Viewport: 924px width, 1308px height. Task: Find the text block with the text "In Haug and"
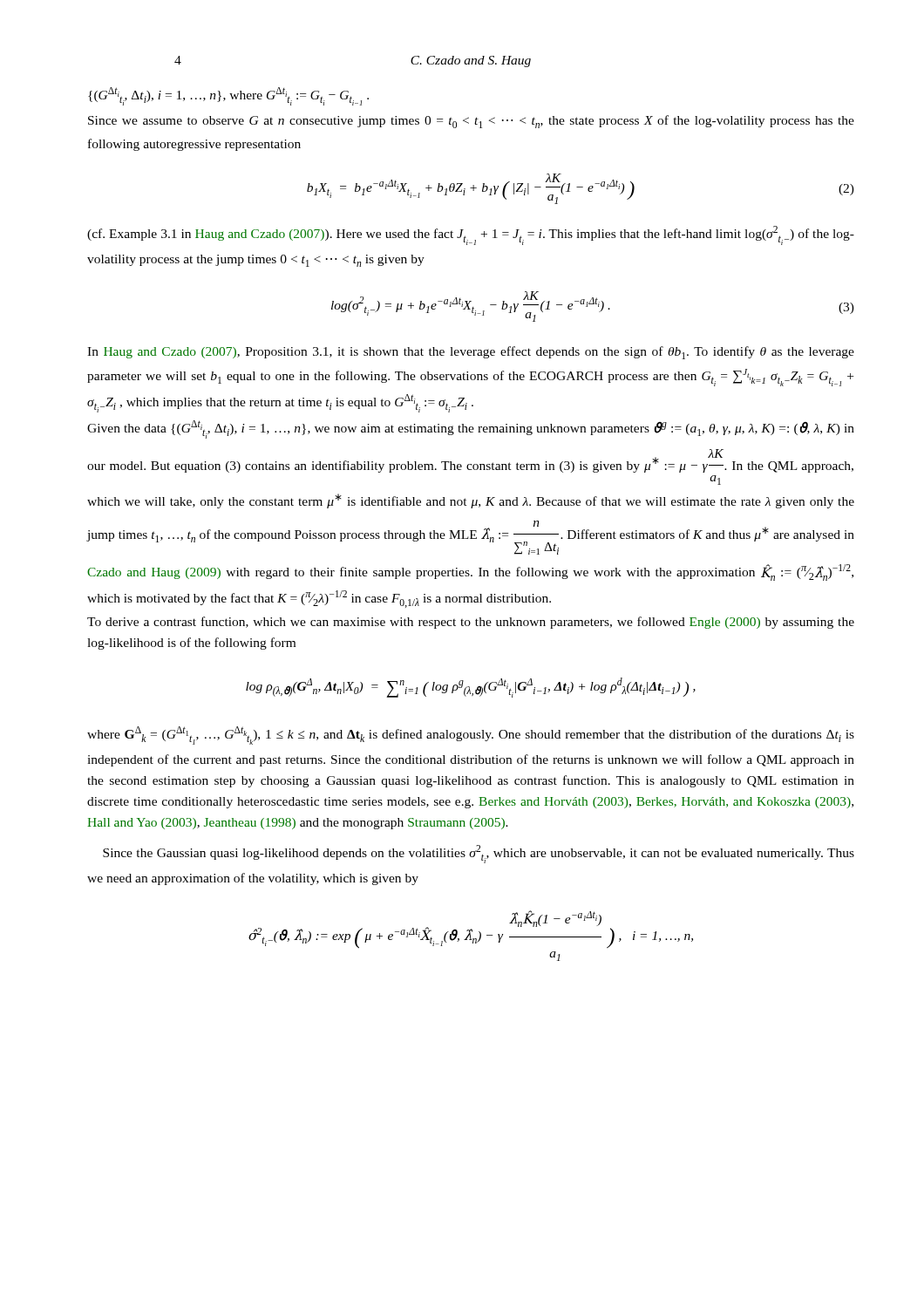pyautogui.click(x=471, y=497)
